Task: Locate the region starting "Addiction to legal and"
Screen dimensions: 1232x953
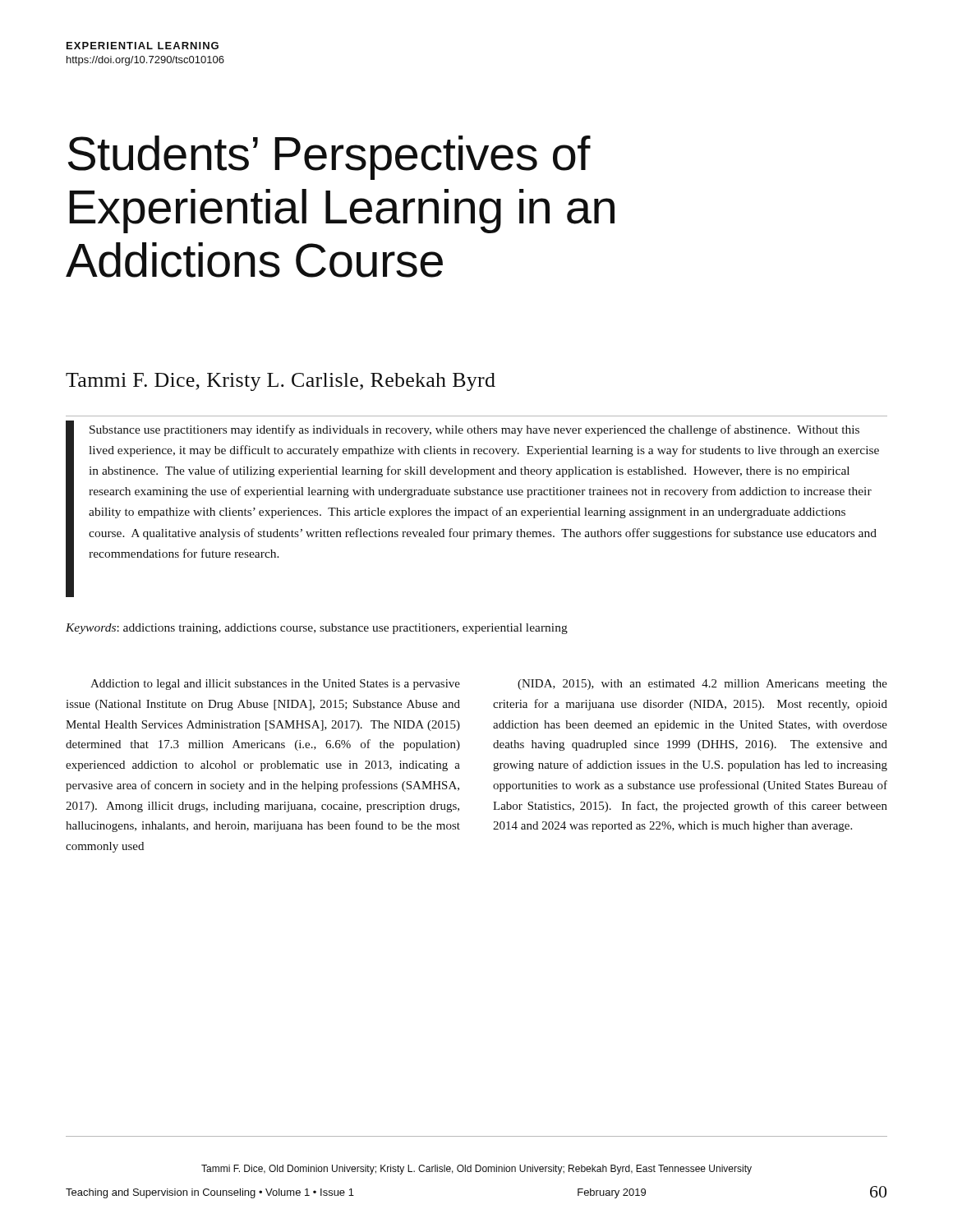Action: [x=263, y=765]
